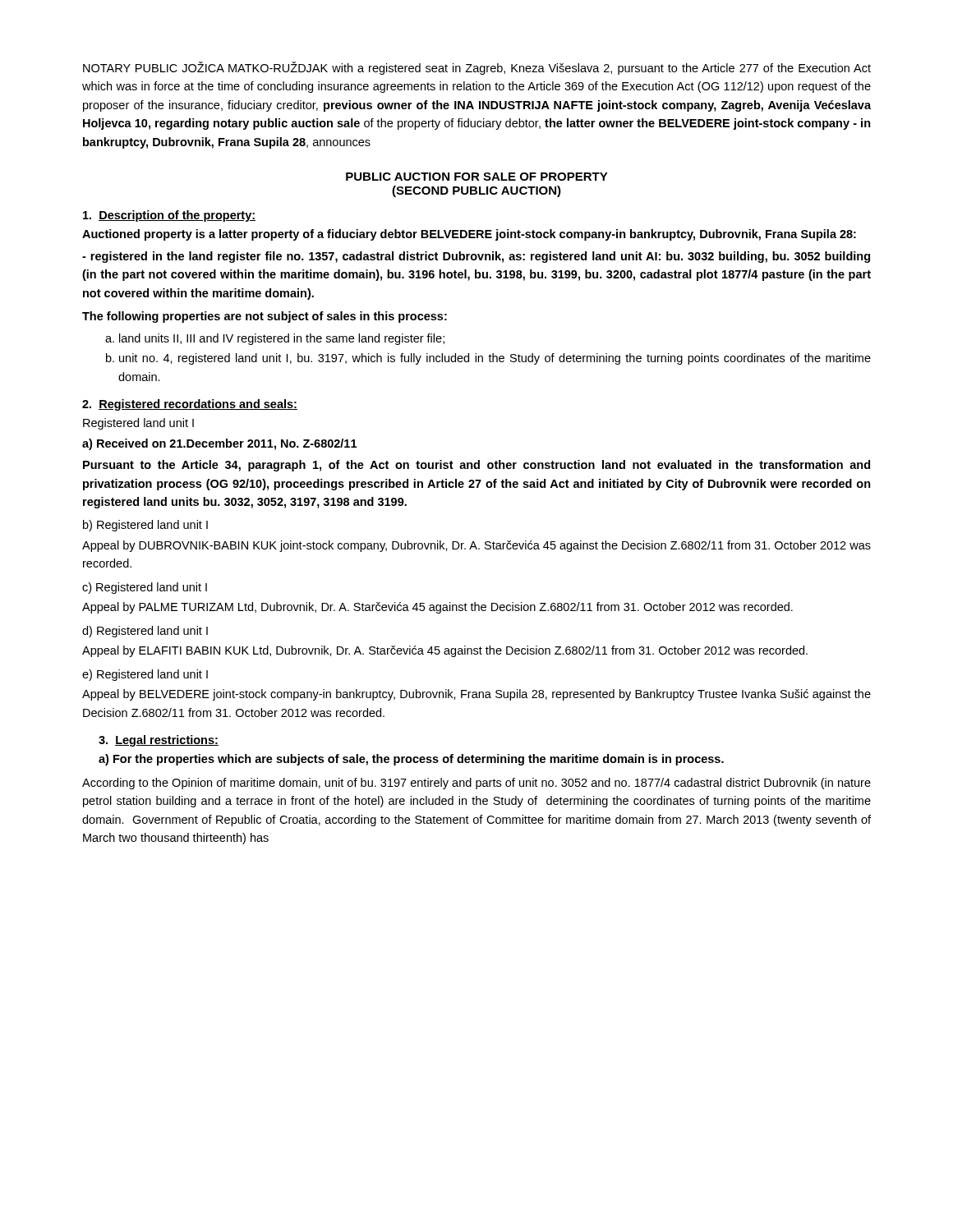Navigate to the text block starting "Registered land unit I"
Image resolution: width=953 pixels, height=1232 pixels.
click(138, 423)
